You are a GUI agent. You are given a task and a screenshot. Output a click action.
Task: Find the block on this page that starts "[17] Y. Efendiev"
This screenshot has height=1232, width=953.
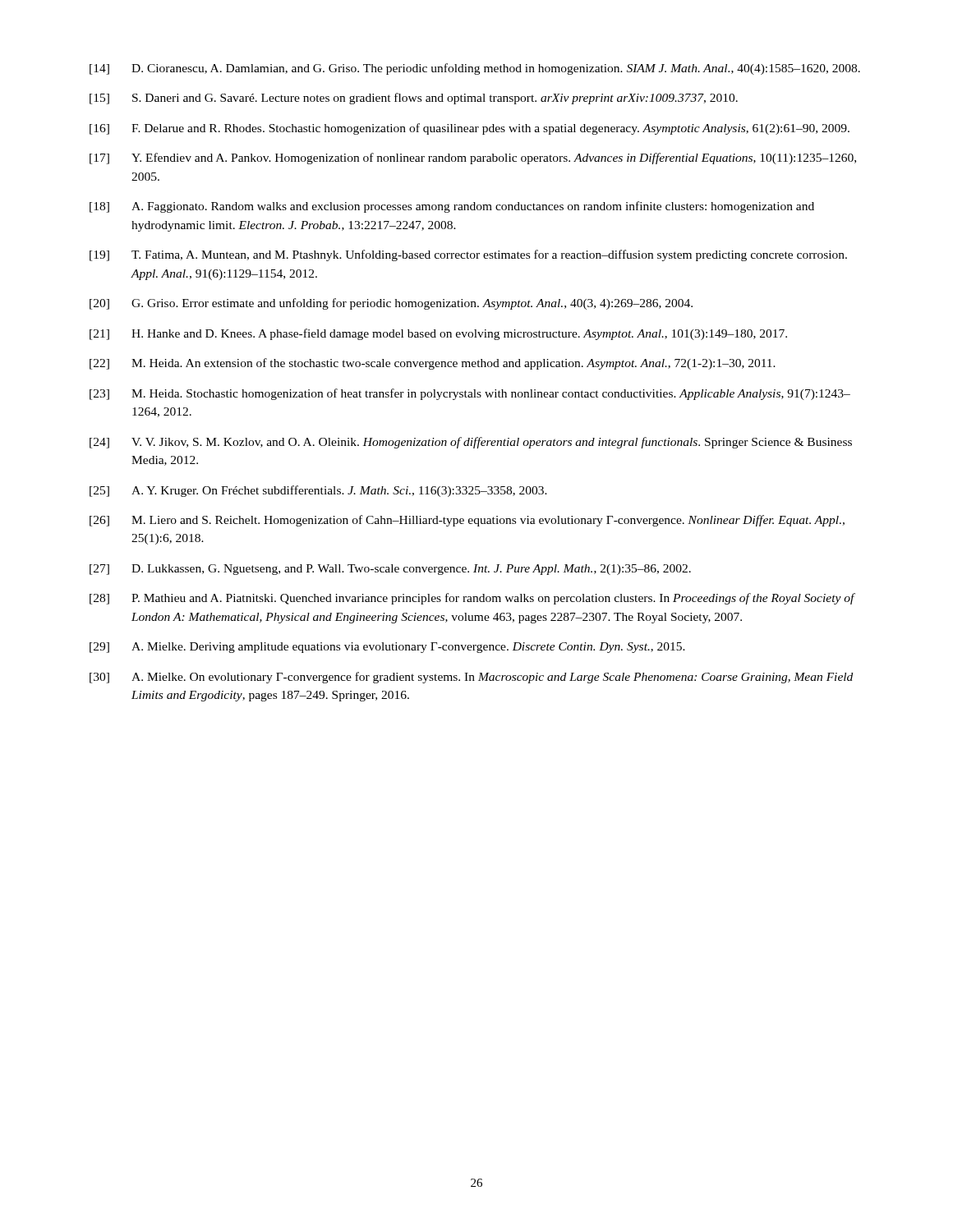pos(476,167)
